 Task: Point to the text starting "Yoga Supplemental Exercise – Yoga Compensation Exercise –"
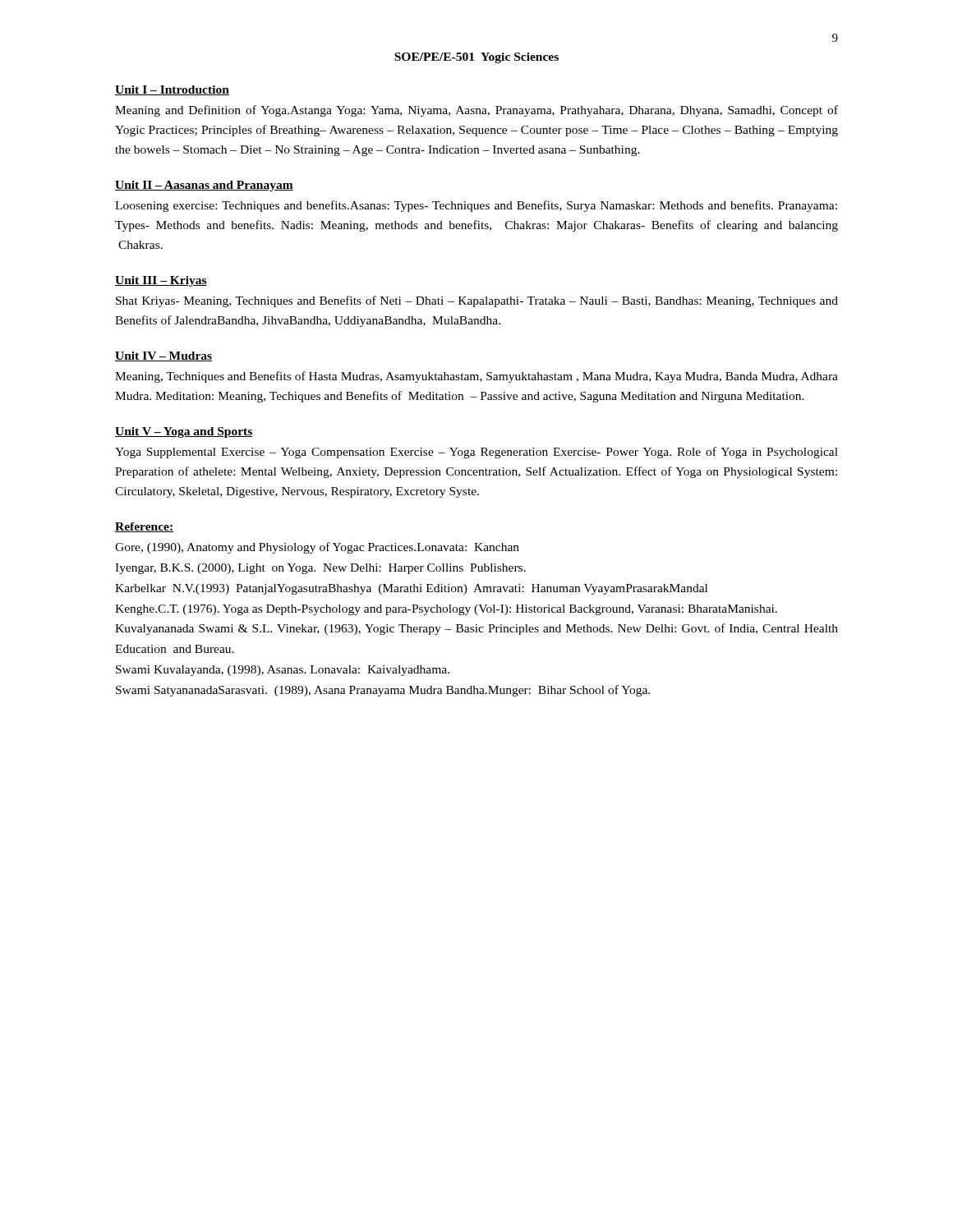point(476,471)
